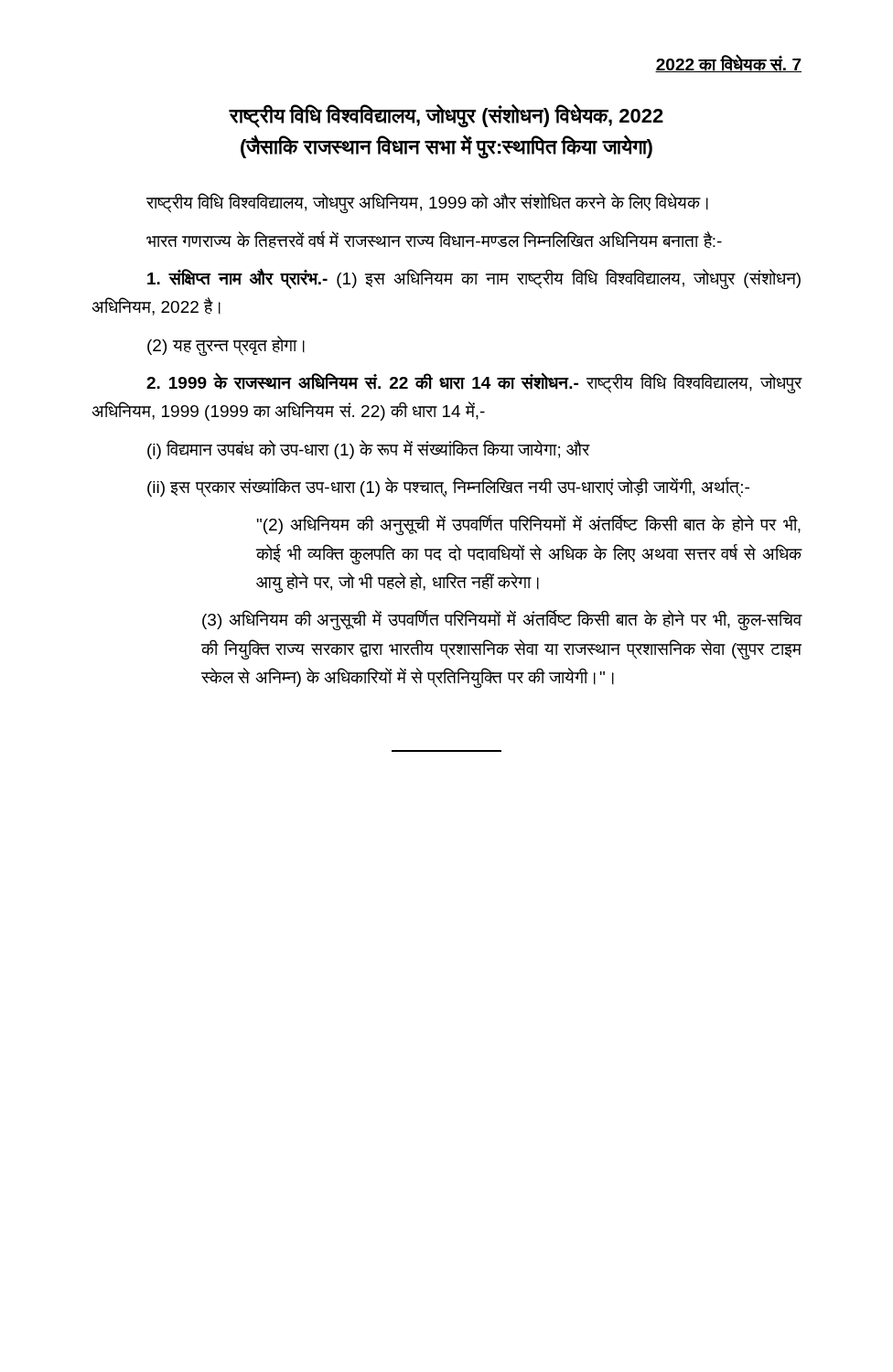This screenshot has height=1372, width=893.
Task: Find the text block containing "भारत गणराज्य के तिहत्तरवें वर्ष"
Action: [434, 241]
